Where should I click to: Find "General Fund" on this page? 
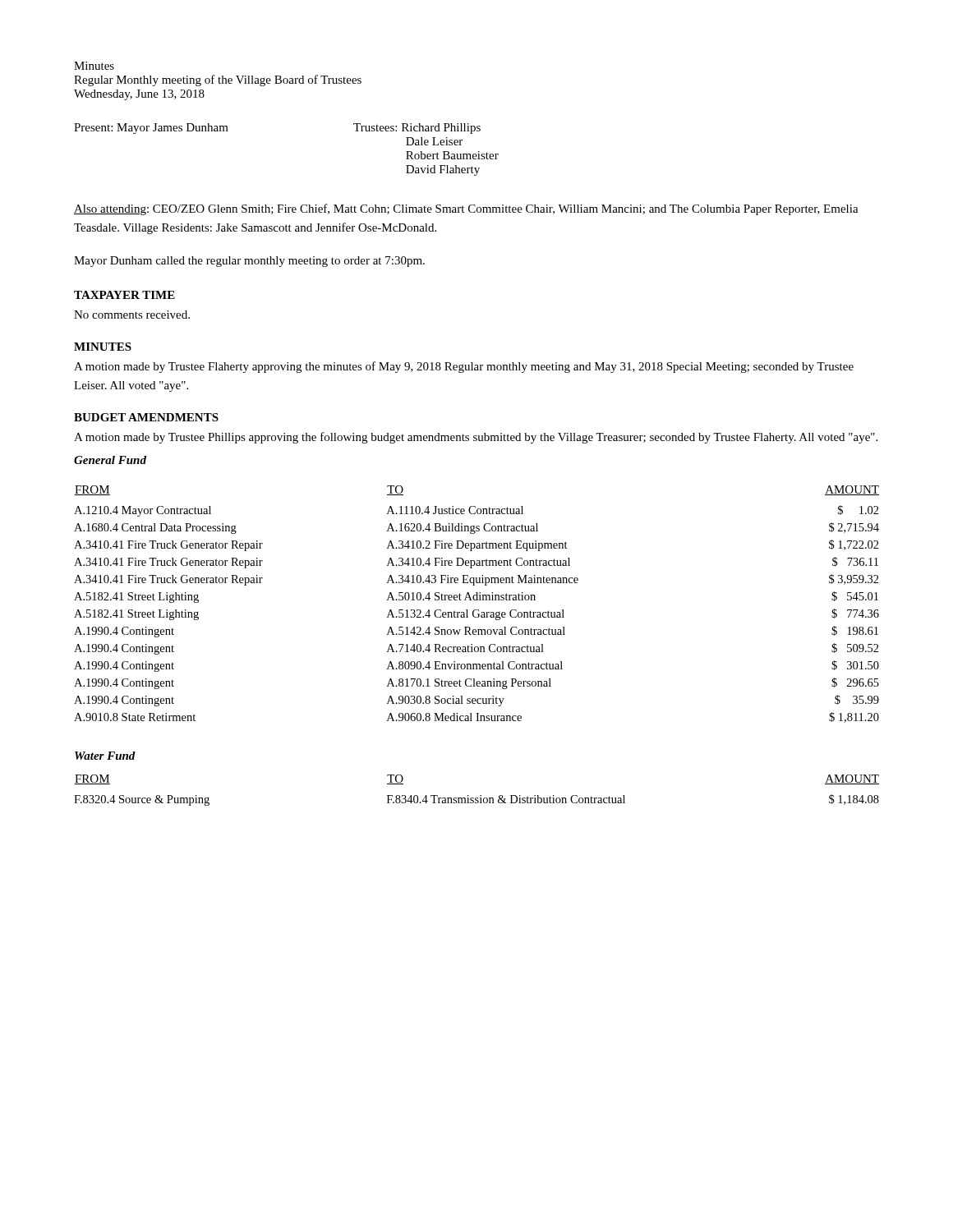tap(110, 460)
